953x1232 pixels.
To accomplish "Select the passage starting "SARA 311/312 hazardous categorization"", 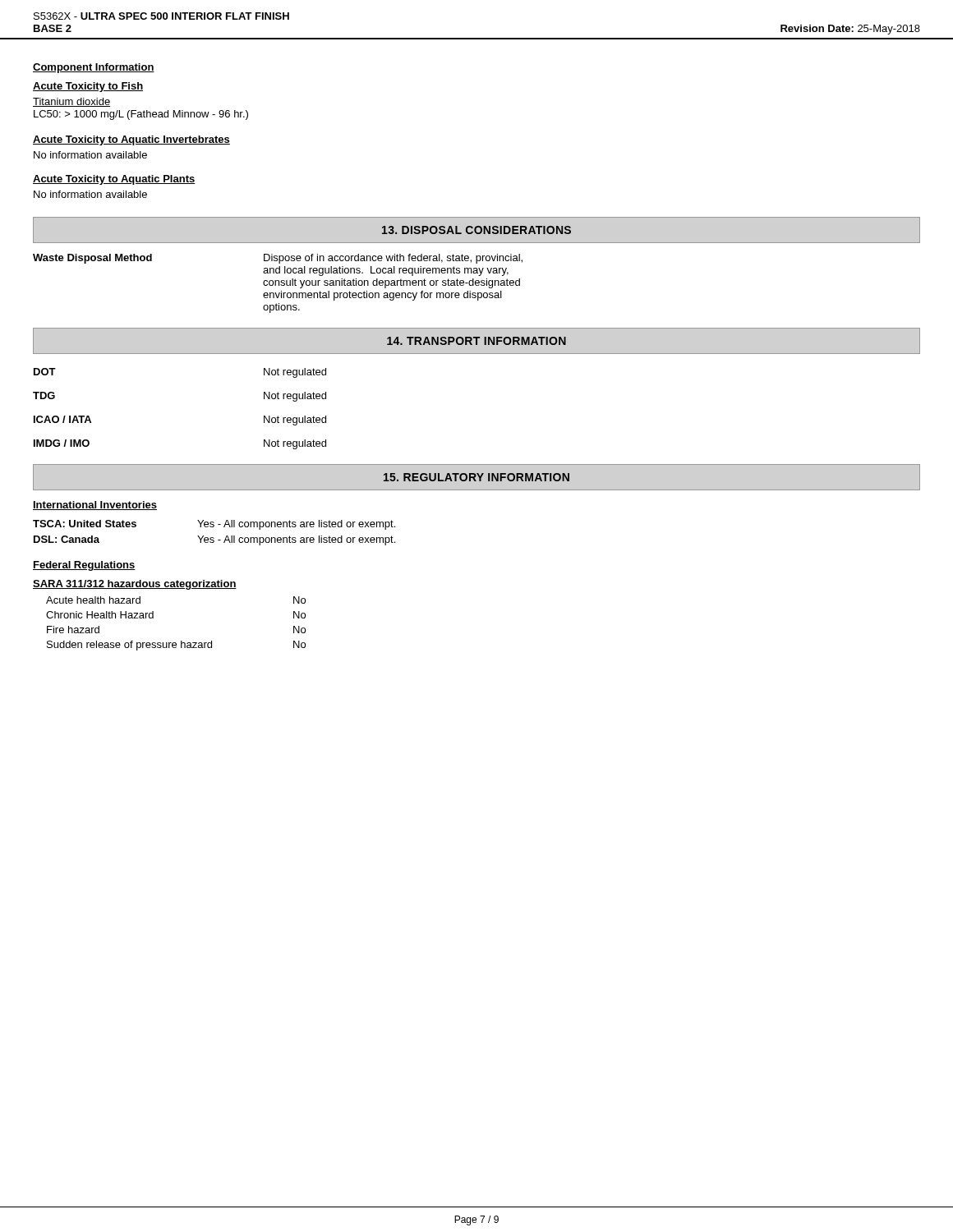I will 135,585.
